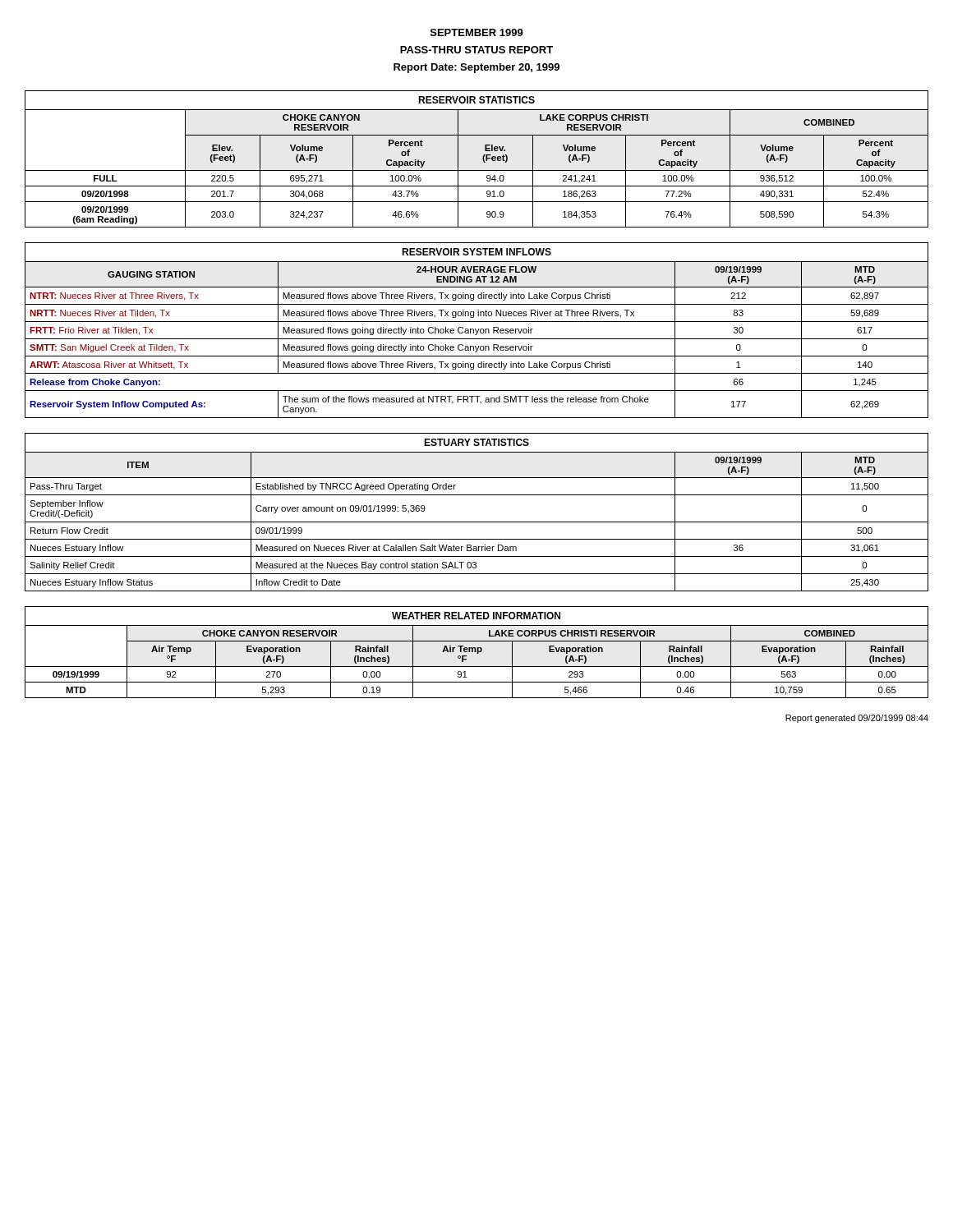
Task: Locate the table with the text "RESERVOIR SYSTEM INFLOWS"
Action: click(476, 330)
